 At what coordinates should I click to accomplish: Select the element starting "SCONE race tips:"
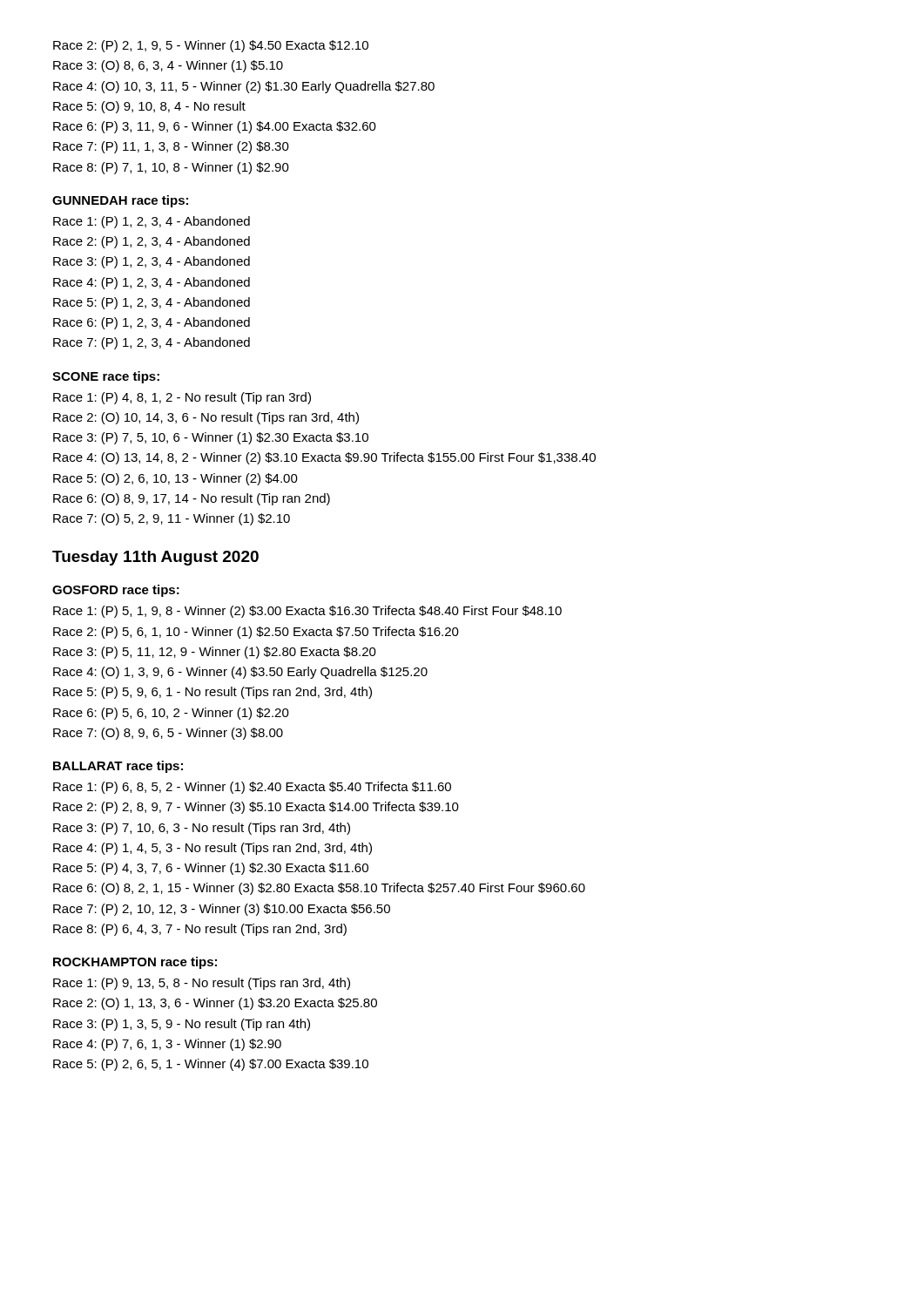coord(106,376)
